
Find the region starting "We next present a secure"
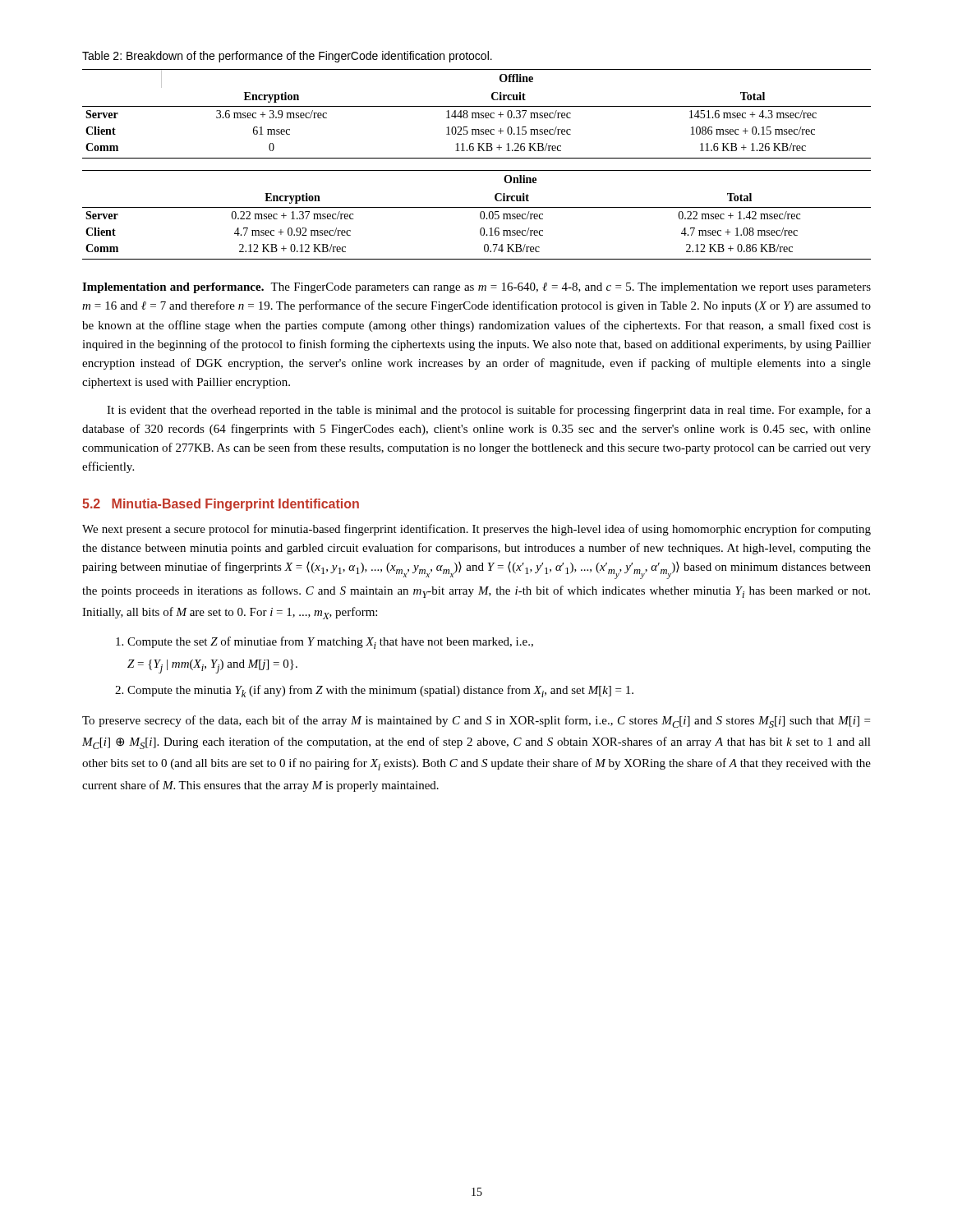[x=476, y=572]
